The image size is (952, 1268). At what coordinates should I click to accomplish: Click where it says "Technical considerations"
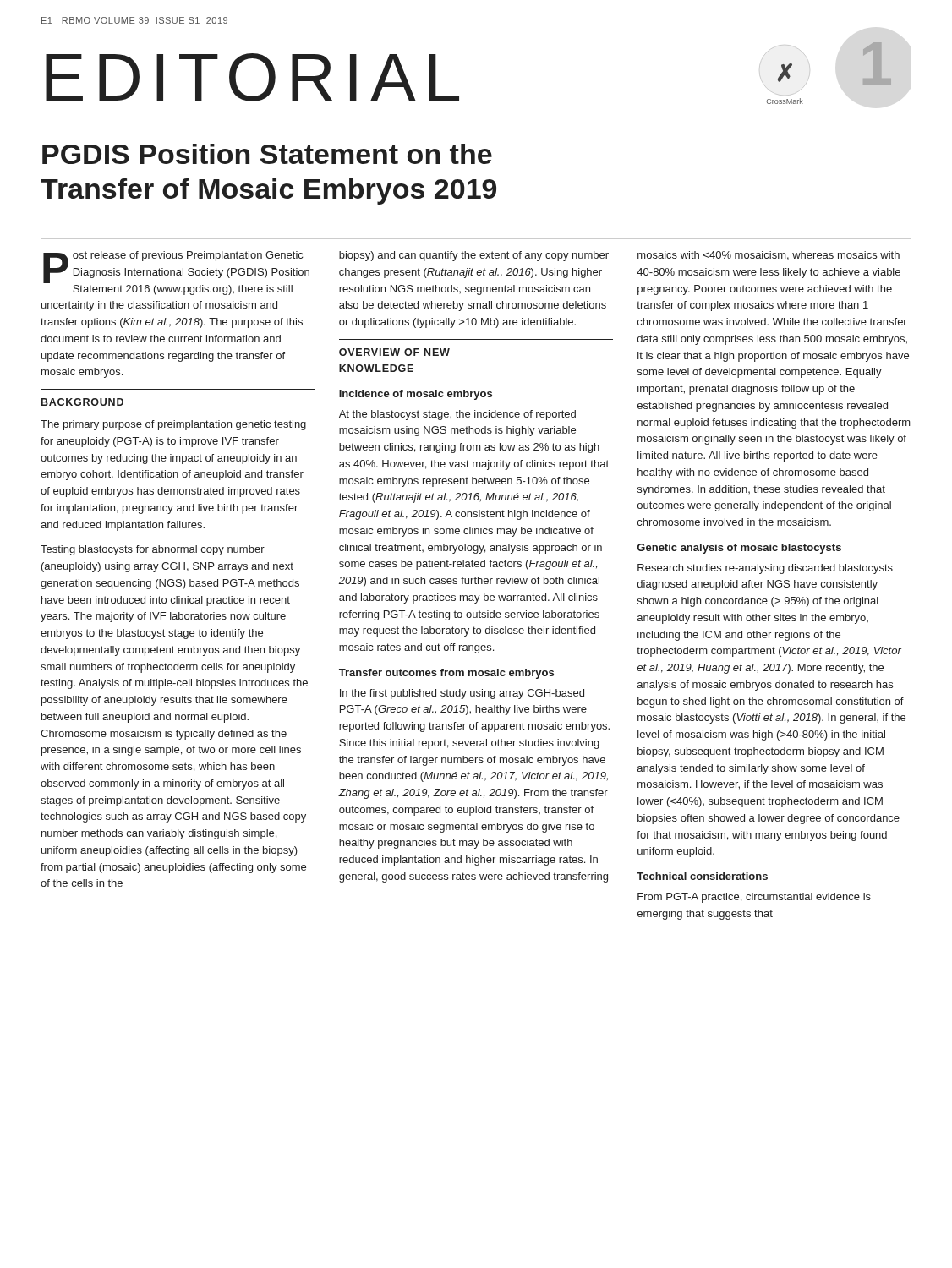click(x=702, y=876)
